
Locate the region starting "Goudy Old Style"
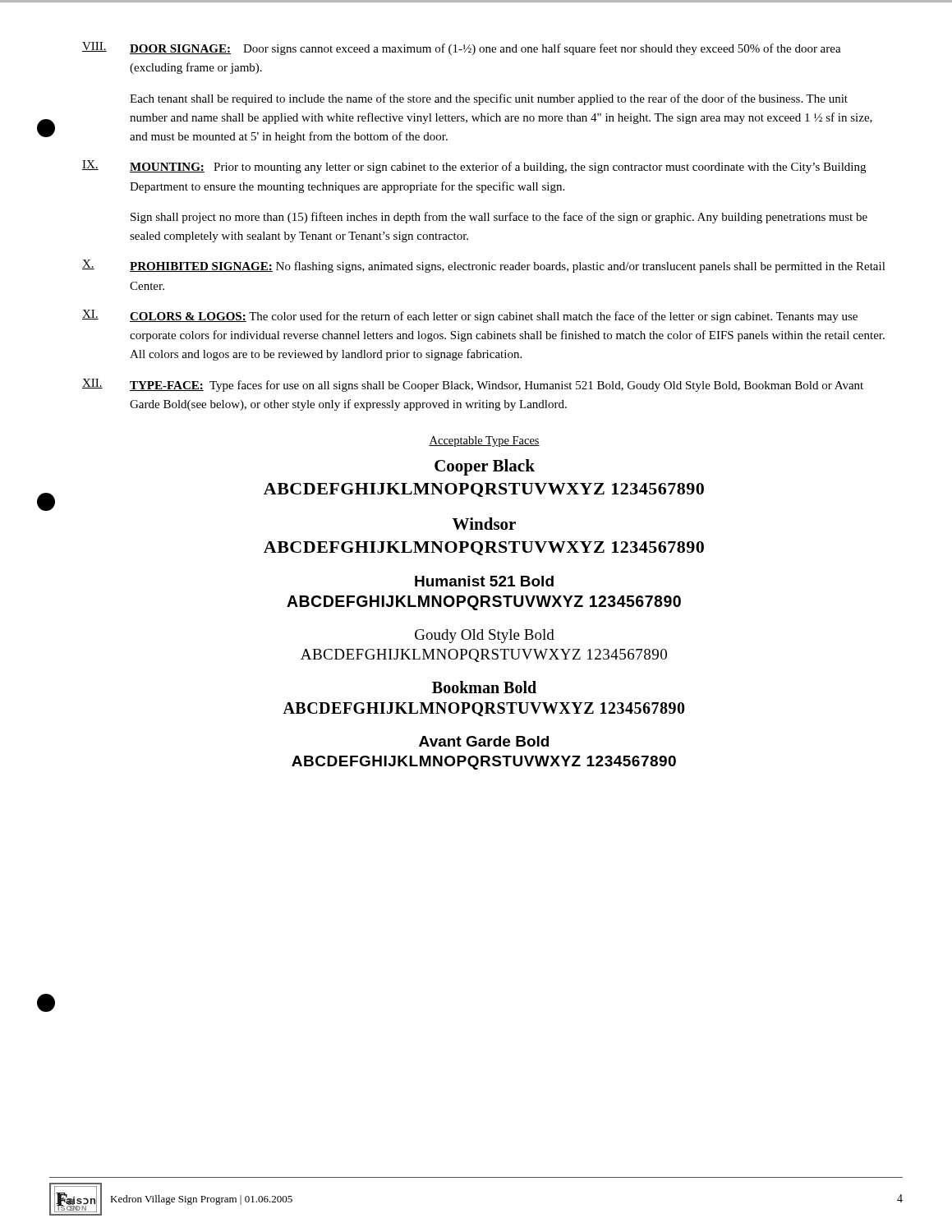(x=484, y=645)
